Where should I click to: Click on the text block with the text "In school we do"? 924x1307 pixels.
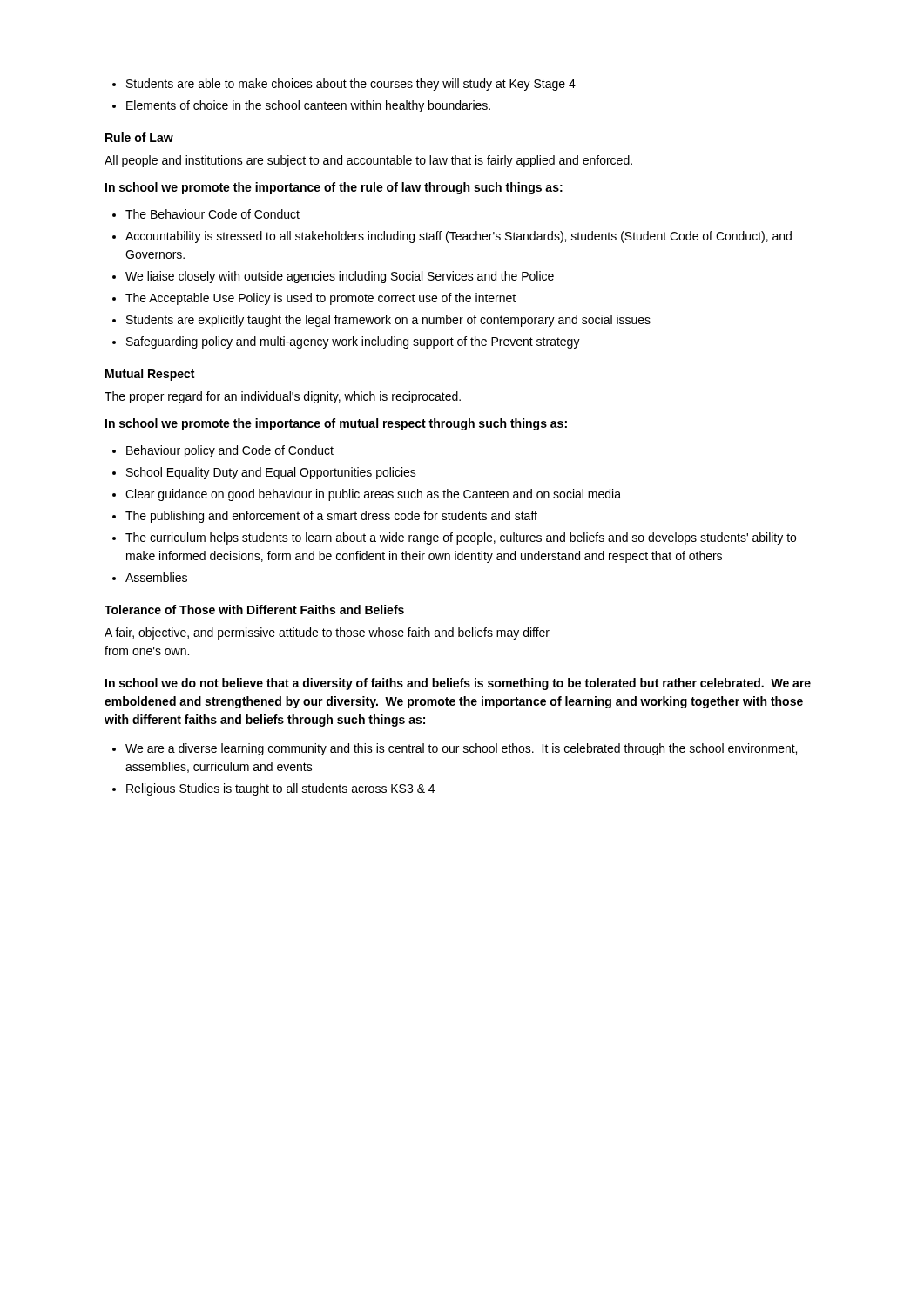pos(462,702)
